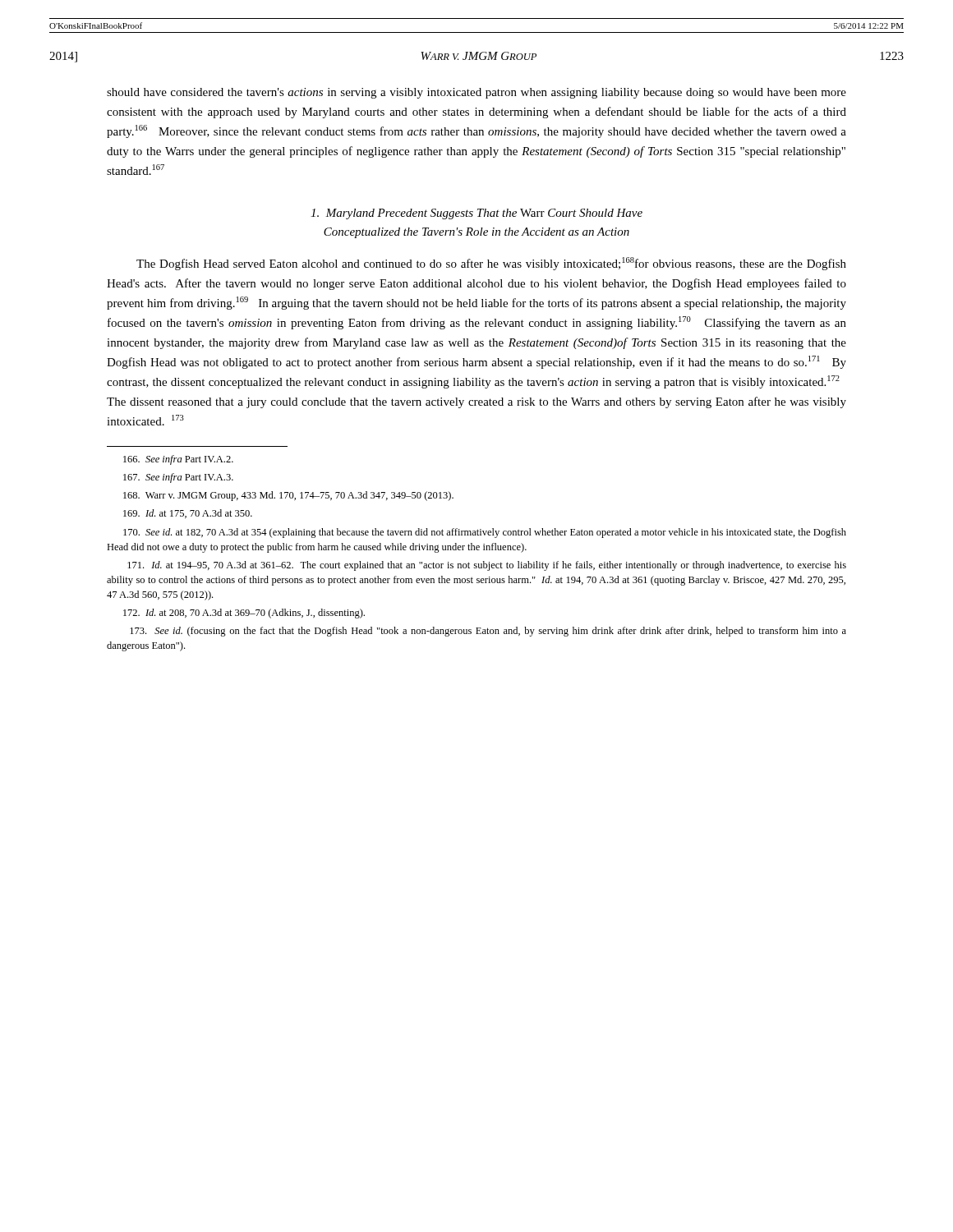Select the region starting "See infra Part IV.A.3."
This screenshot has height=1232, width=953.
pyautogui.click(x=170, y=477)
